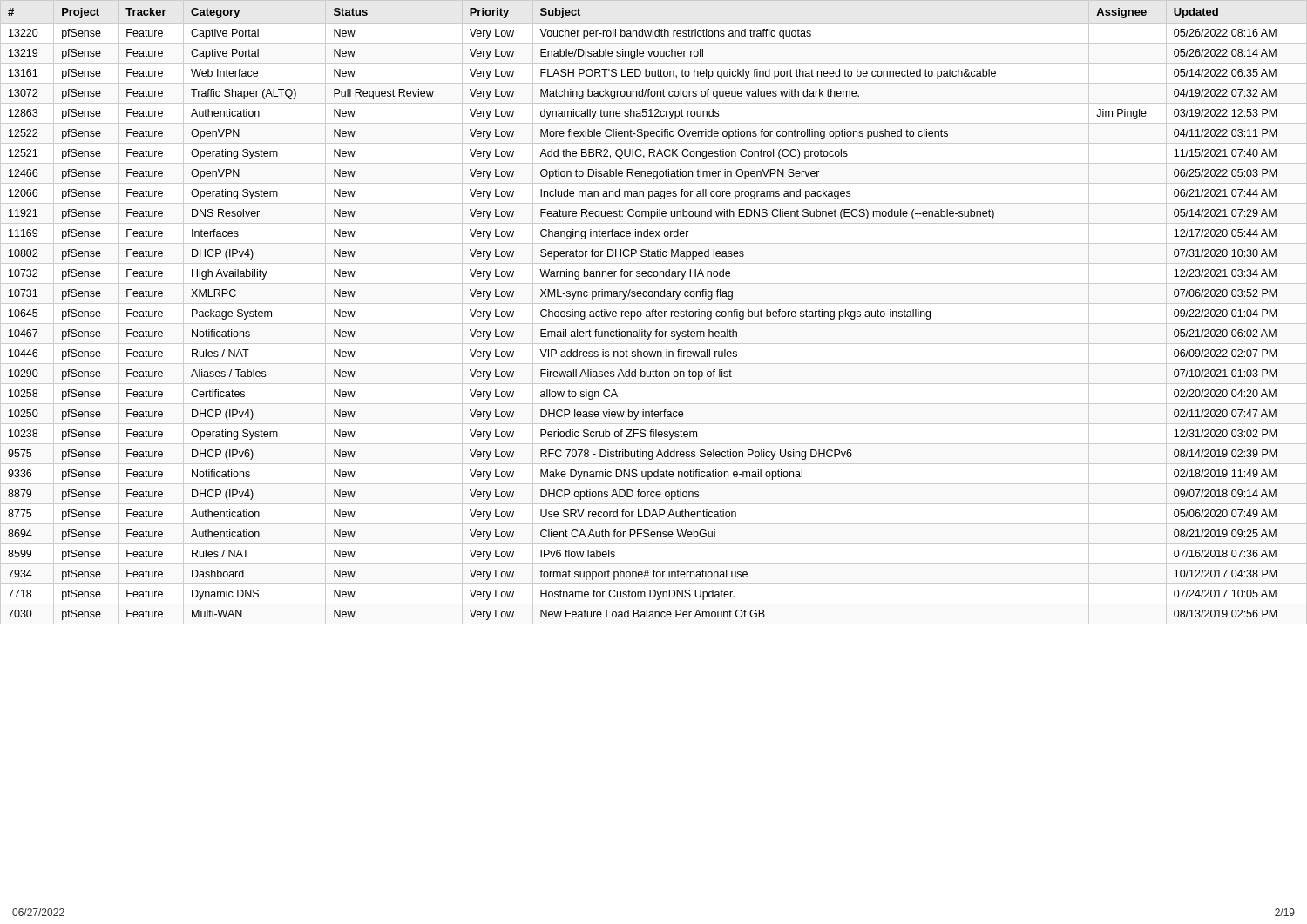Click on the table containing "XML-sync primary/secondary config flag"

pyautogui.click(x=654, y=312)
